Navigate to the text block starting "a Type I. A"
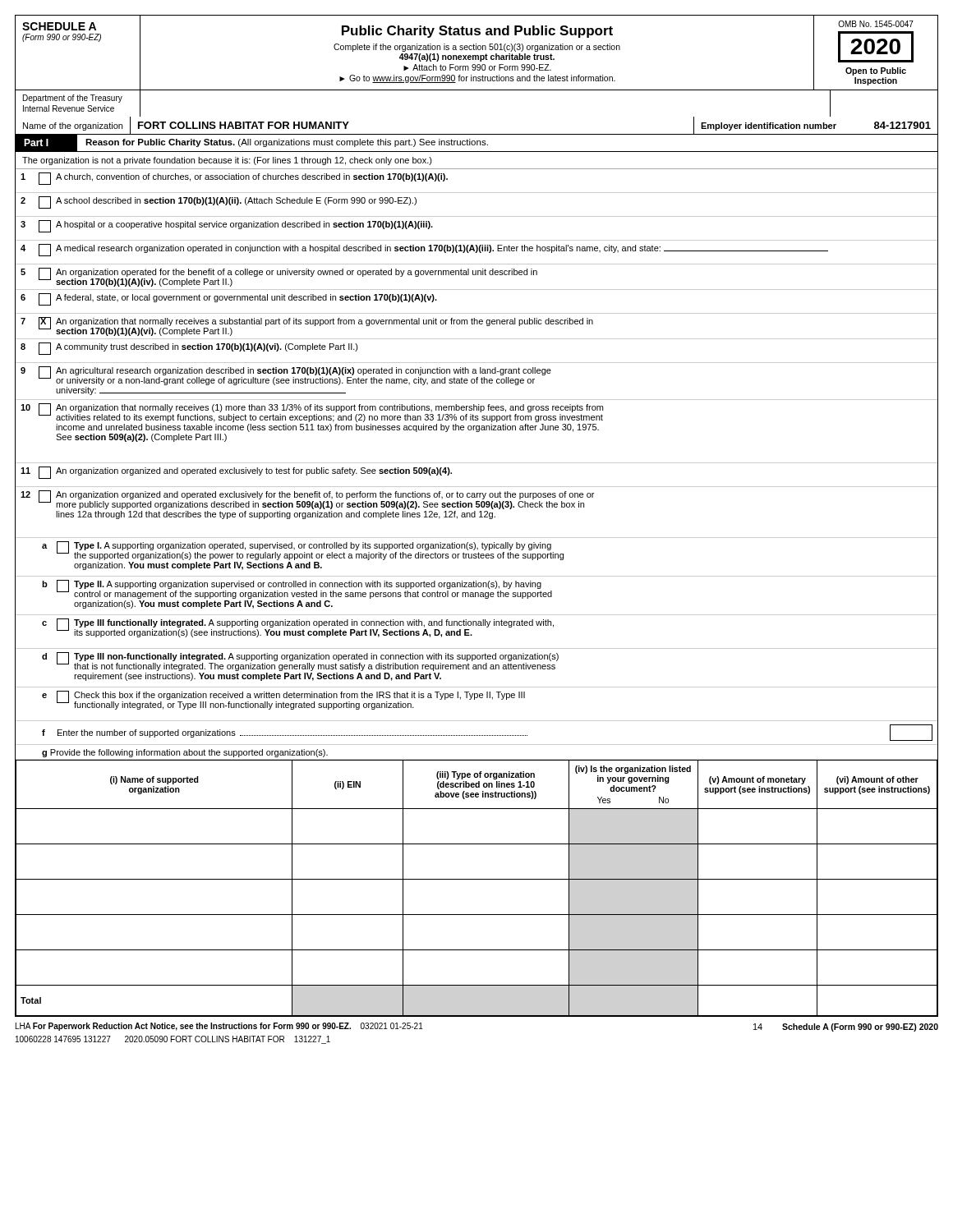The image size is (953, 1232). point(487,555)
